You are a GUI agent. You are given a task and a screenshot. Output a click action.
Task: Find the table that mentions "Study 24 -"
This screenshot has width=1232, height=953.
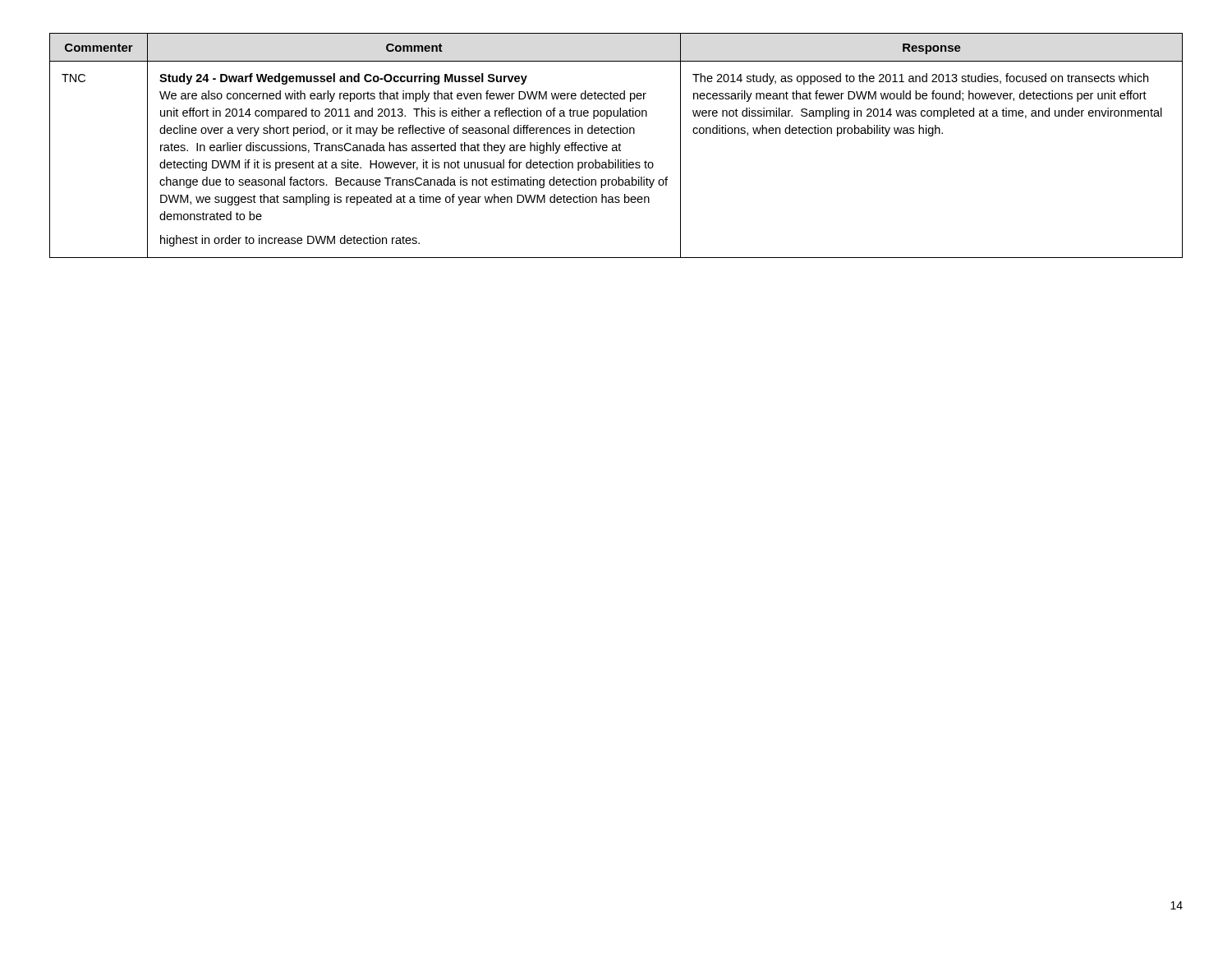click(616, 145)
